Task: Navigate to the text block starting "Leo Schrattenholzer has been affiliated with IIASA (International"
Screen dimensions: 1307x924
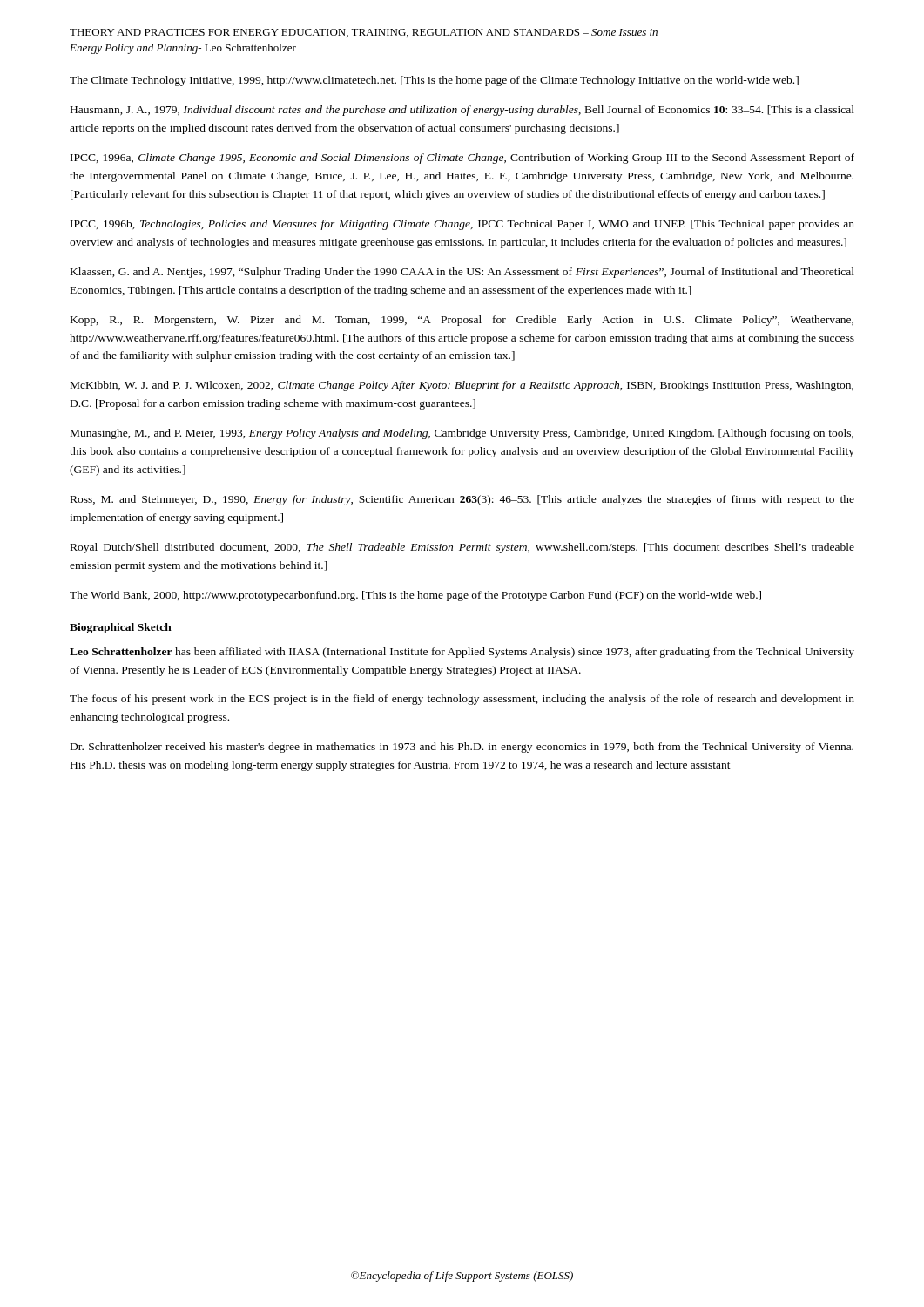Action: coord(462,660)
